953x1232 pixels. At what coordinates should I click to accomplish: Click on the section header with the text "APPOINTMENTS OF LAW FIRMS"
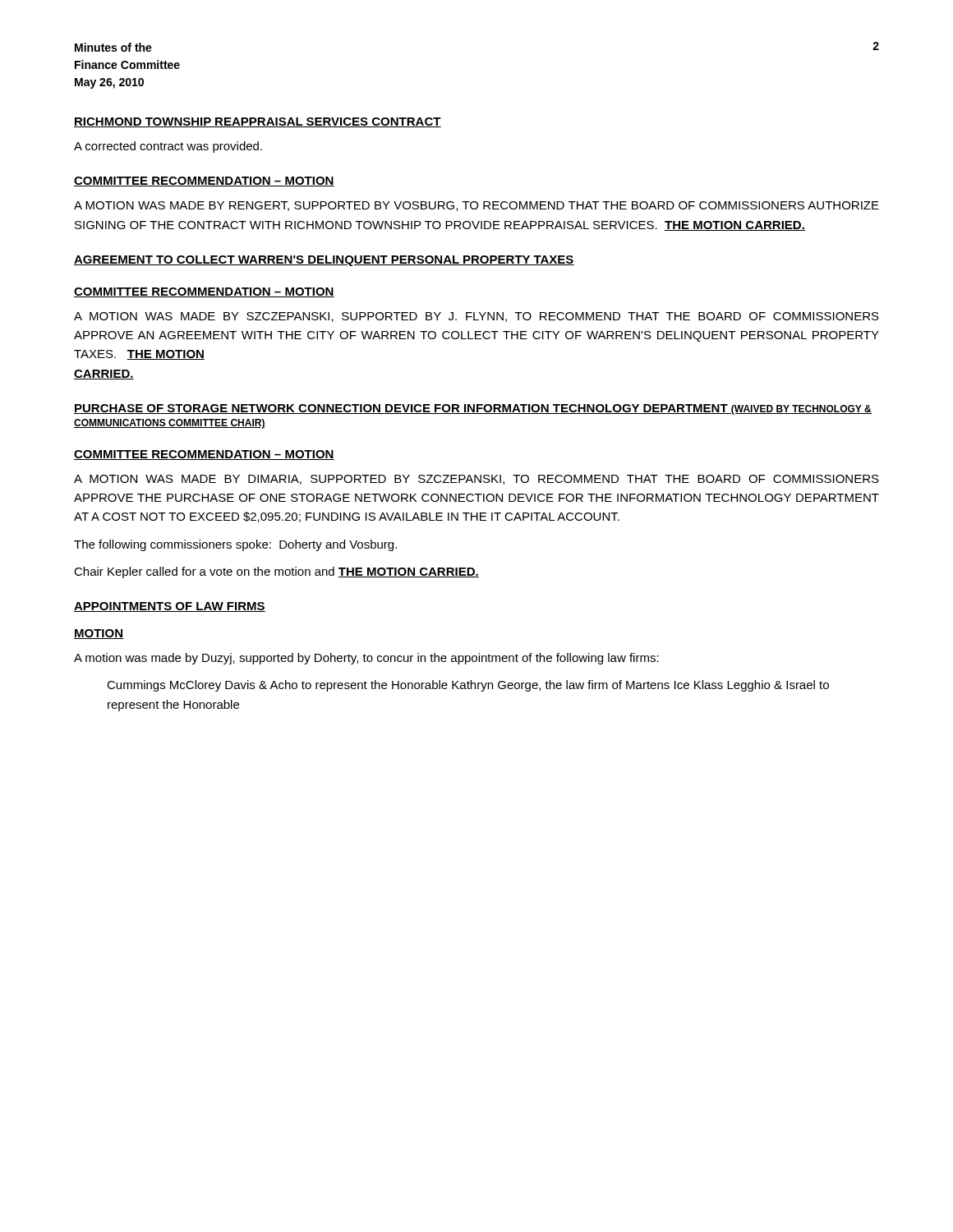point(169,606)
